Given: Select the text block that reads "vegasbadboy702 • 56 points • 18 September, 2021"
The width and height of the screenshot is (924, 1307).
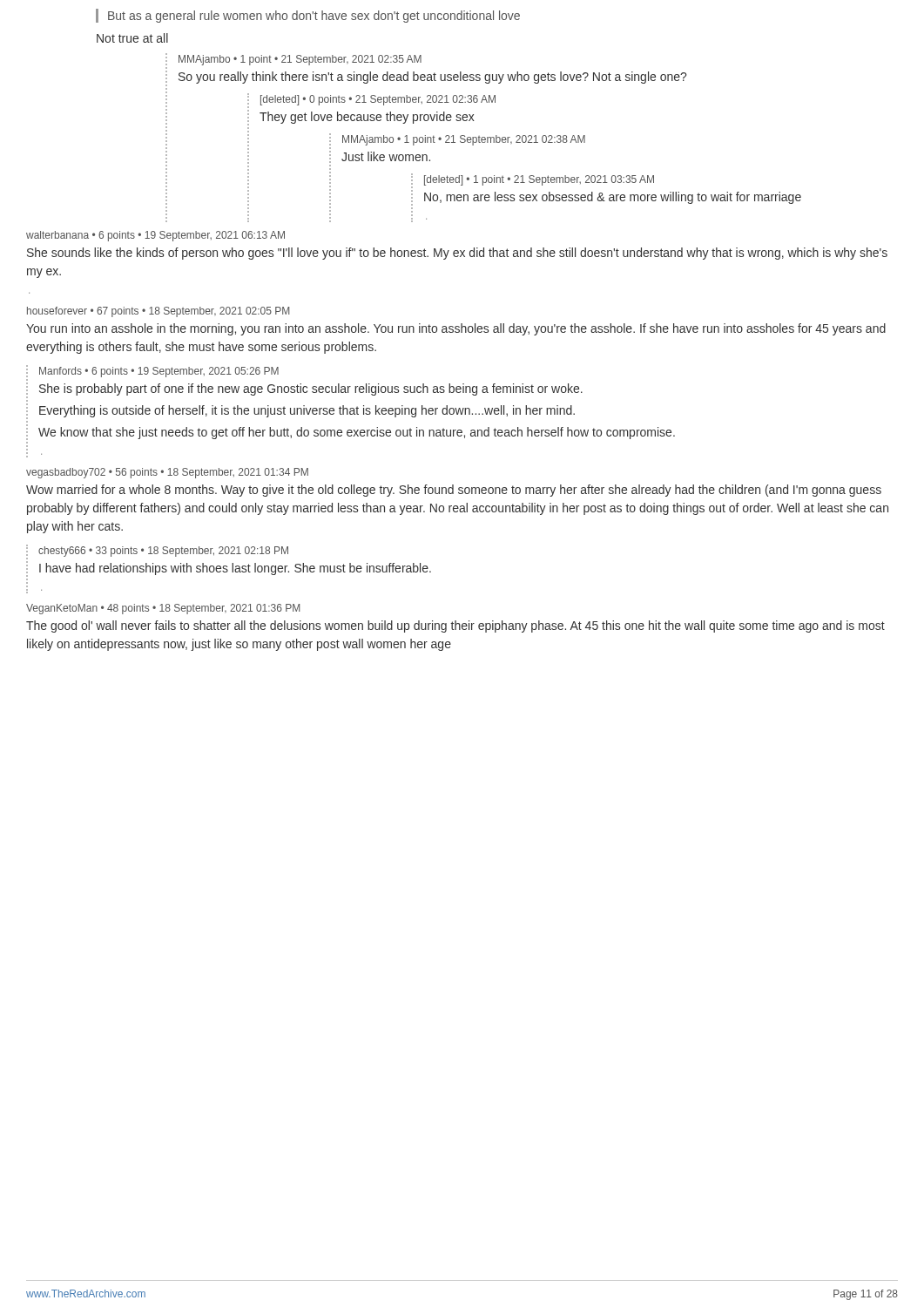Looking at the screenshot, I should tap(168, 472).
